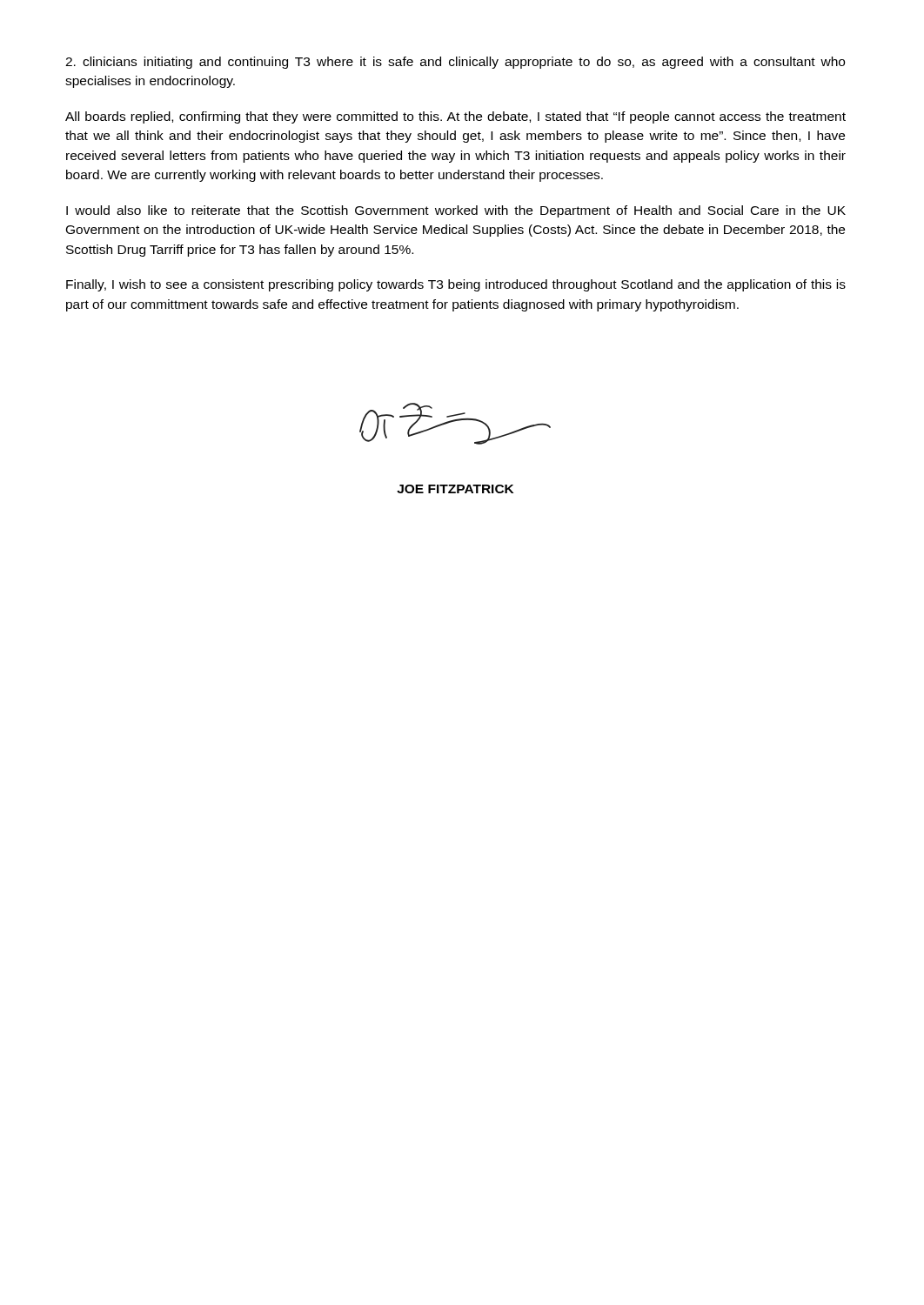Find the block on this page that starts "All boards replied, confirming"
Image resolution: width=924 pixels, height=1305 pixels.
coord(455,145)
